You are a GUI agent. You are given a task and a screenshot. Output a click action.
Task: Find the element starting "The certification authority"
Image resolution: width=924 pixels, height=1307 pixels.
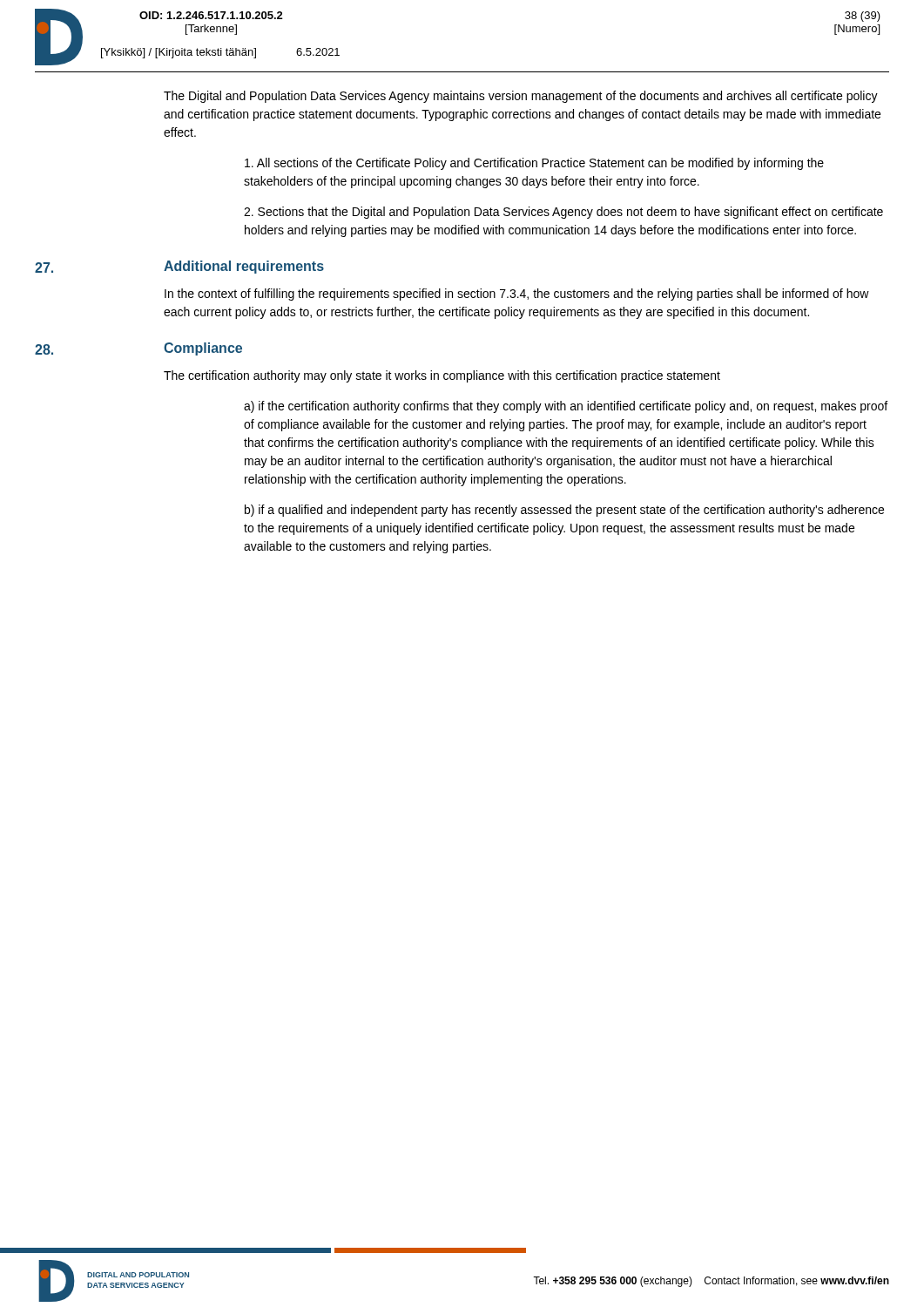(x=442, y=376)
